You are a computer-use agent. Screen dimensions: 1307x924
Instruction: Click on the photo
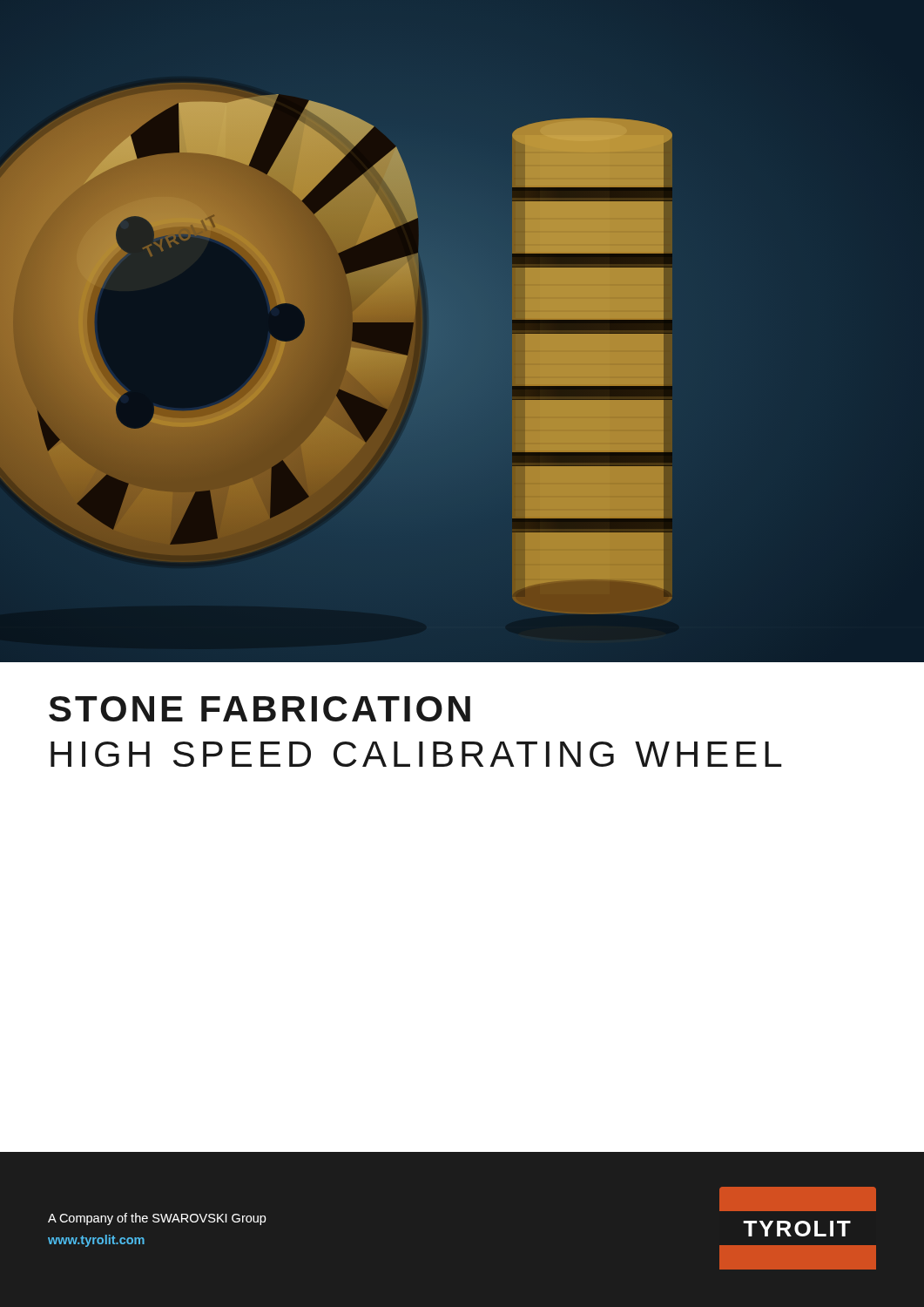tap(462, 331)
